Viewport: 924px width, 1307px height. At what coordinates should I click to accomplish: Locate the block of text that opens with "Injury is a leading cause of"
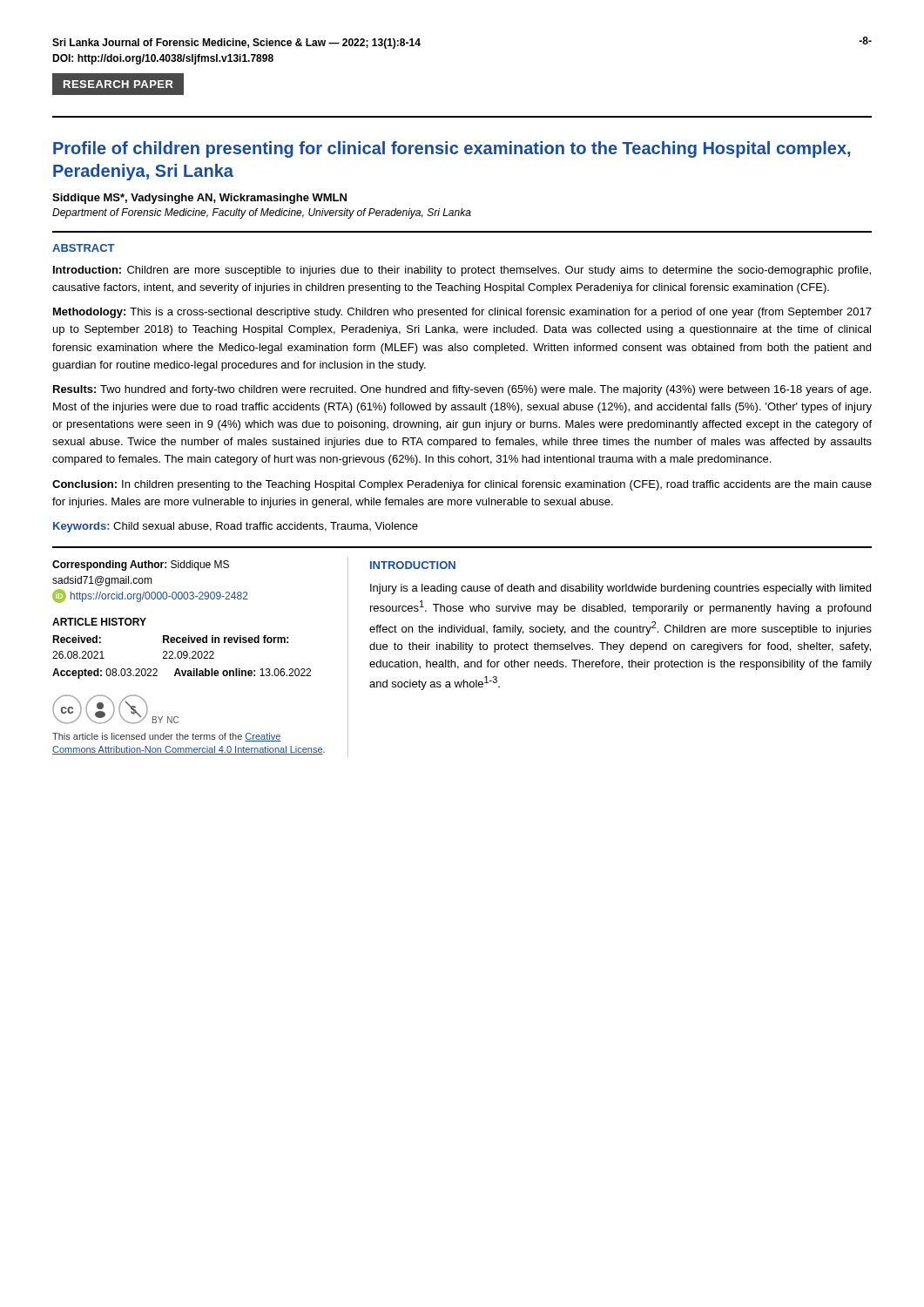(620, 636)
